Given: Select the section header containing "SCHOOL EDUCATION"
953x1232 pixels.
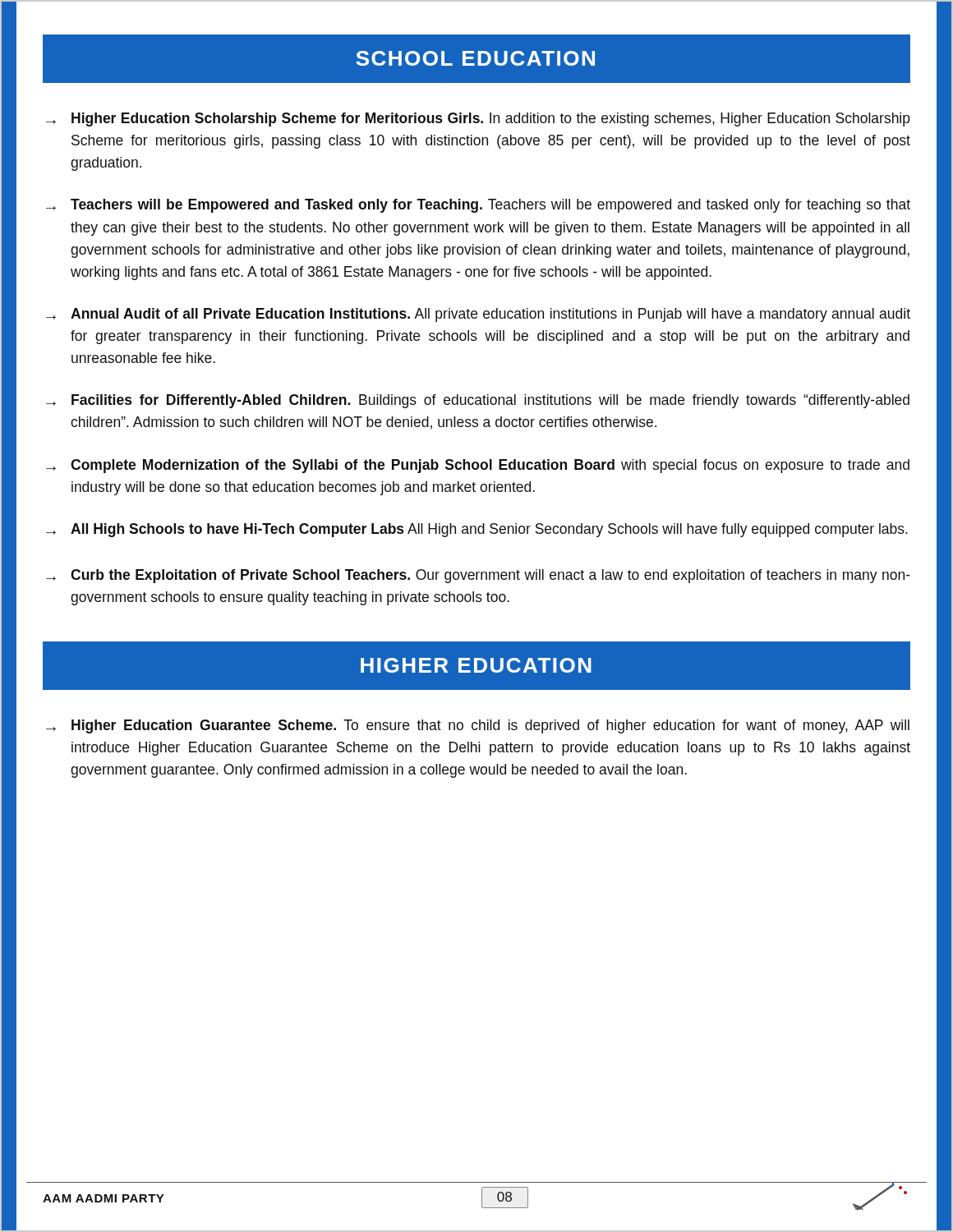Looking at the screenshot, I should click(476, 58).
